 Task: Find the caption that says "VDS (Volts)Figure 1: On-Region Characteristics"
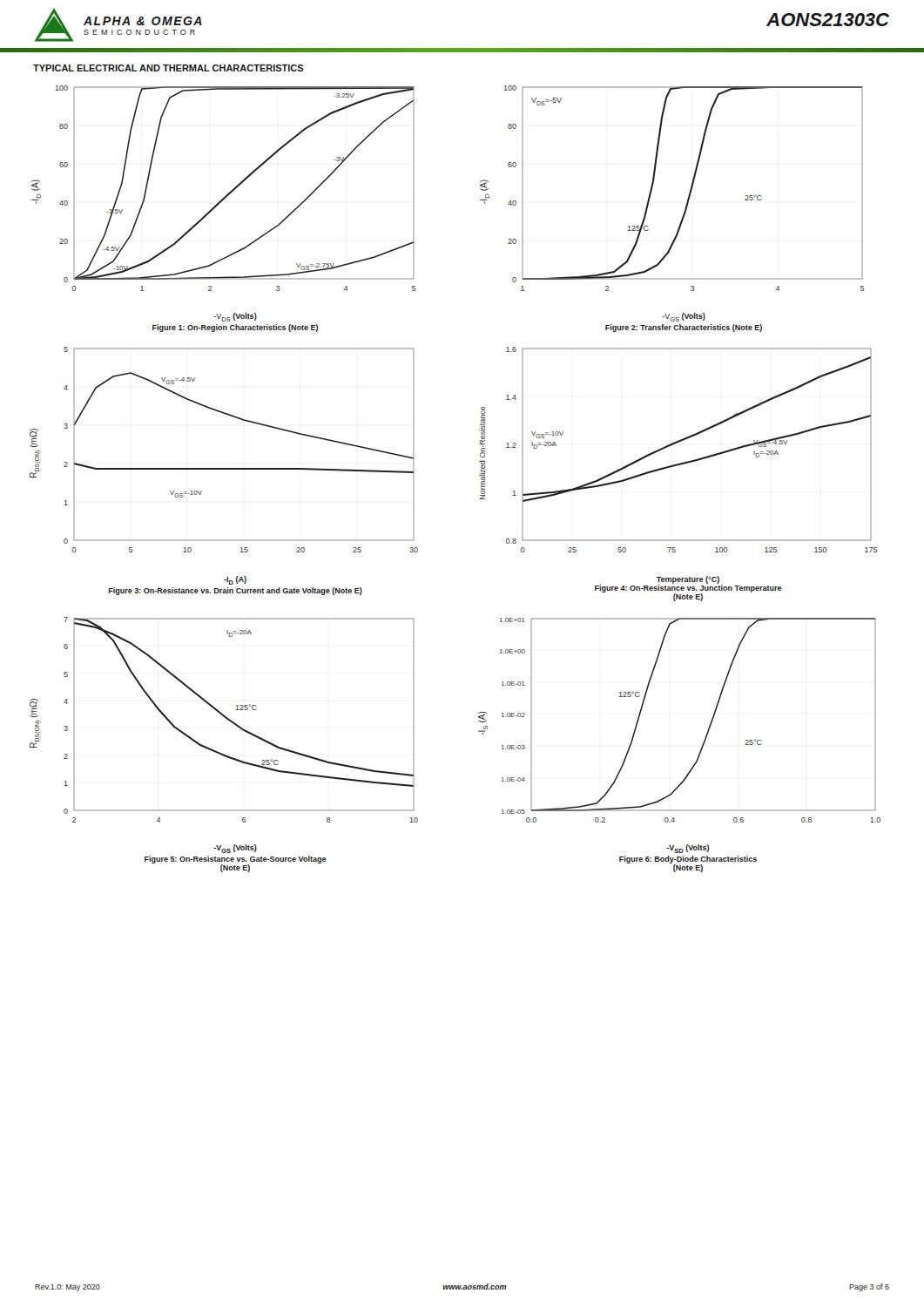click(x=235, y=322)
